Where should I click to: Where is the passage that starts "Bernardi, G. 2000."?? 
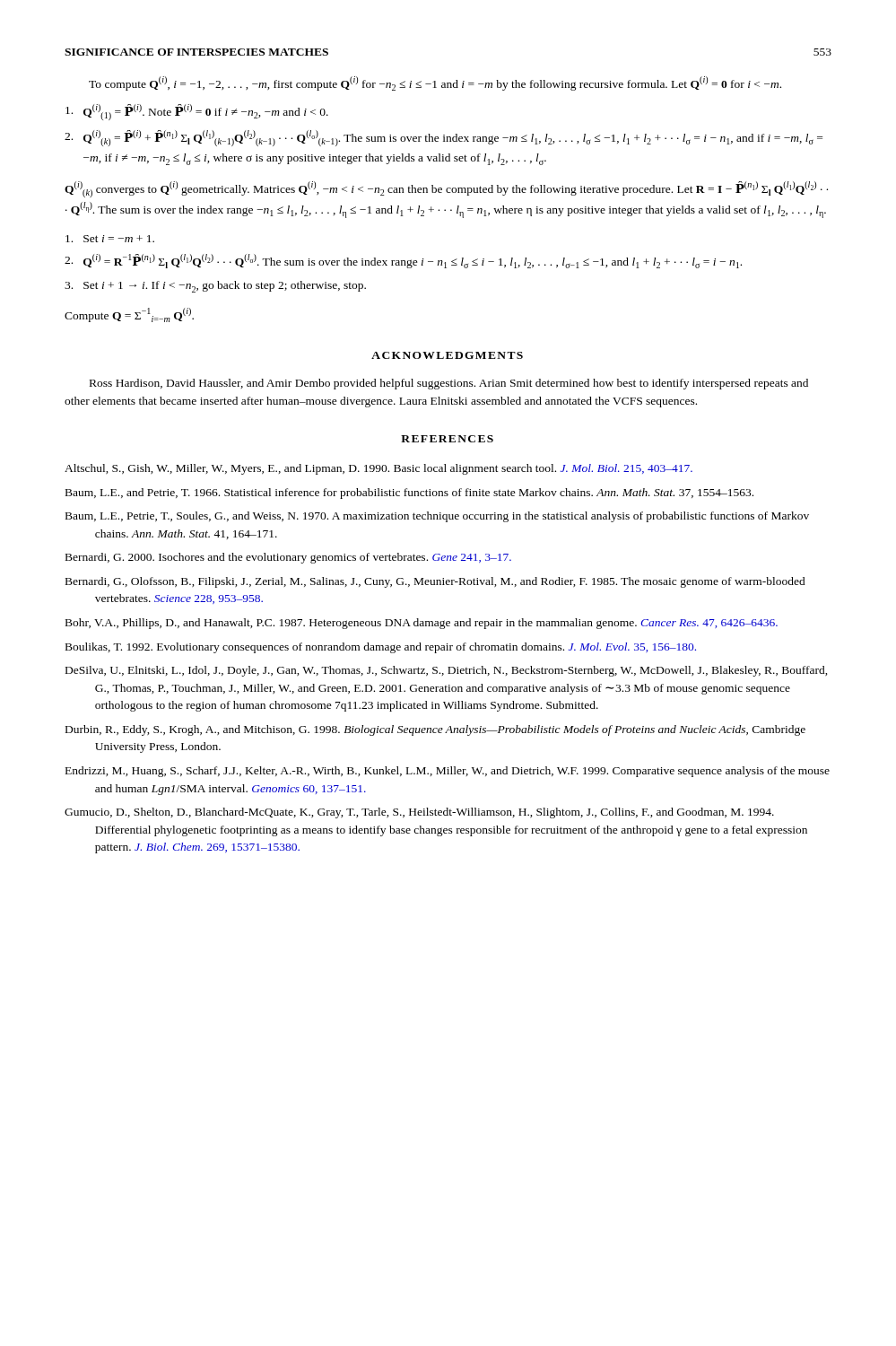[288, 557]
